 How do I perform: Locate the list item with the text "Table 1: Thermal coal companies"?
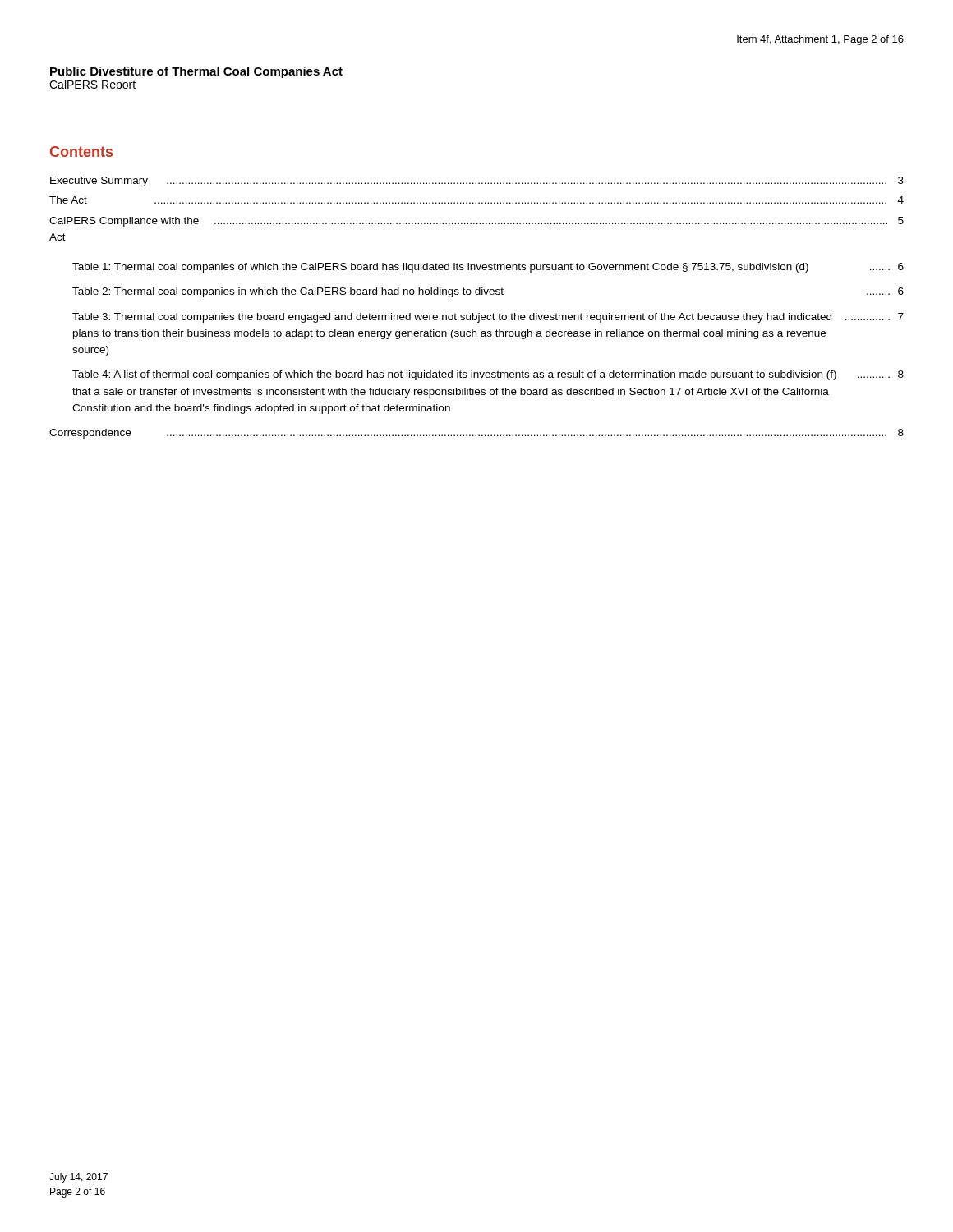pyautogui.click(x=488, y=267)
